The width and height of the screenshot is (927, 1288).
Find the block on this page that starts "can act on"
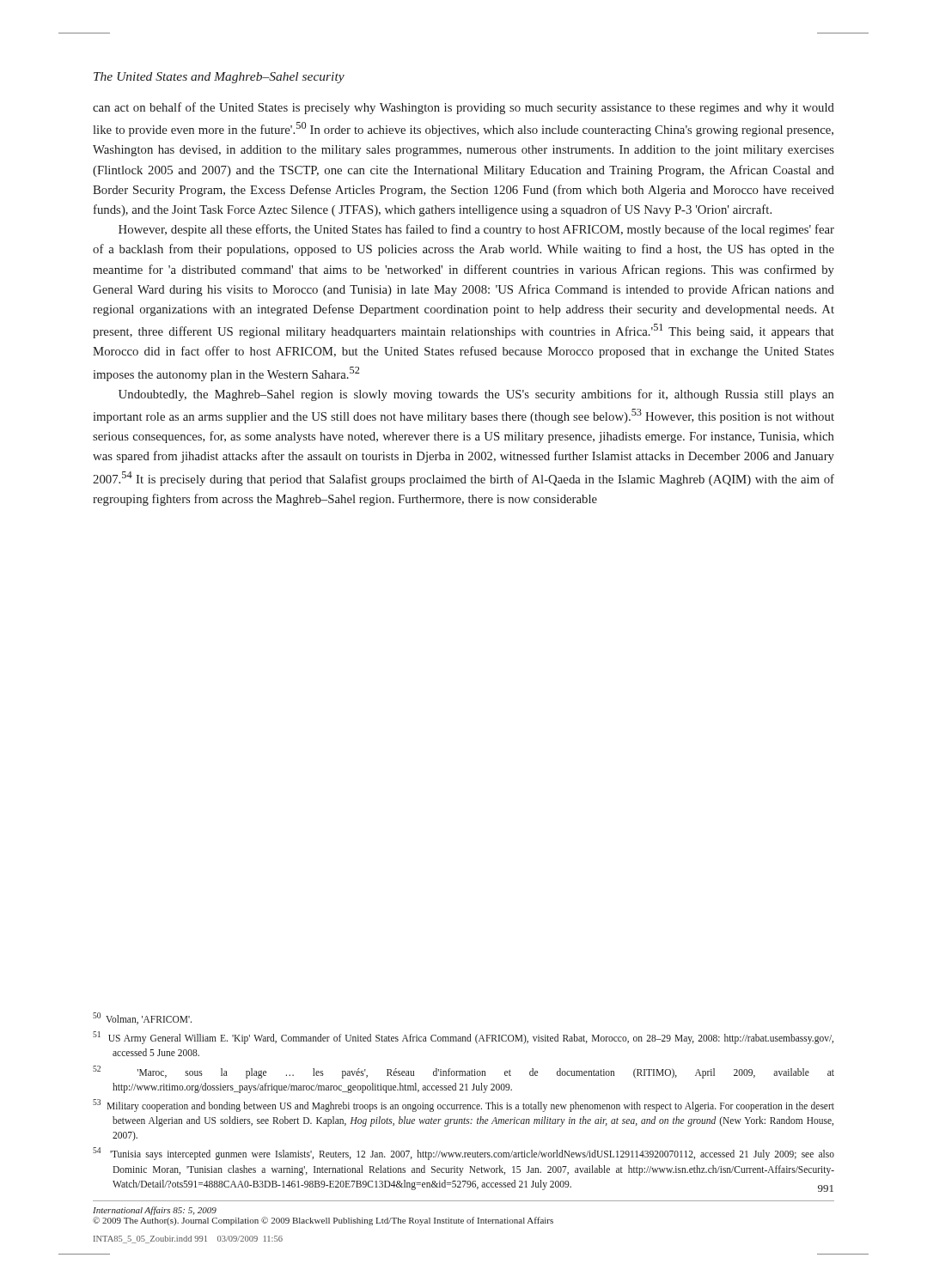click(464, 304)
